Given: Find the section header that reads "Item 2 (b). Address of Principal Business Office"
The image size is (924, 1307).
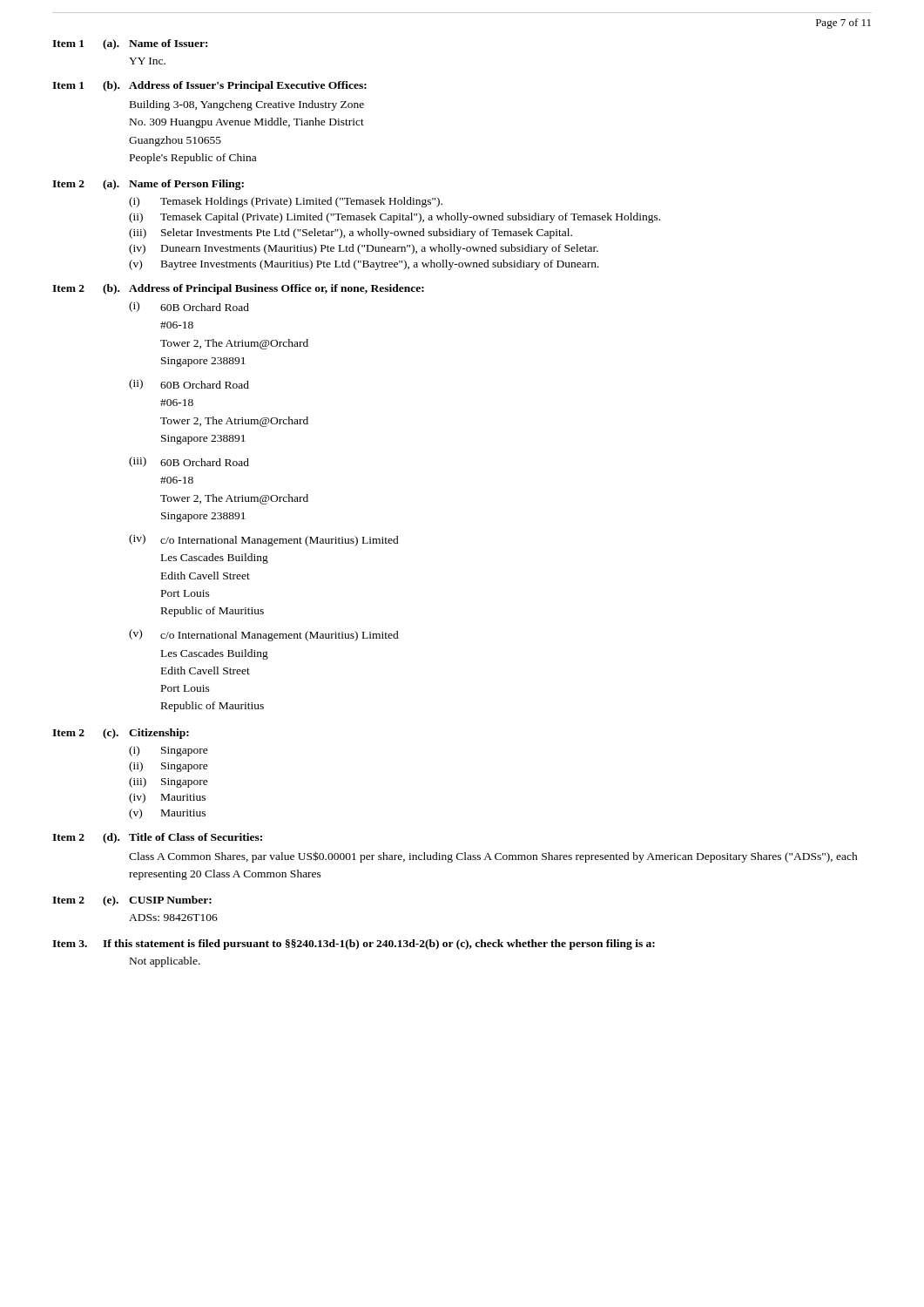Looking at the screenshot, I should coord(239,288).
